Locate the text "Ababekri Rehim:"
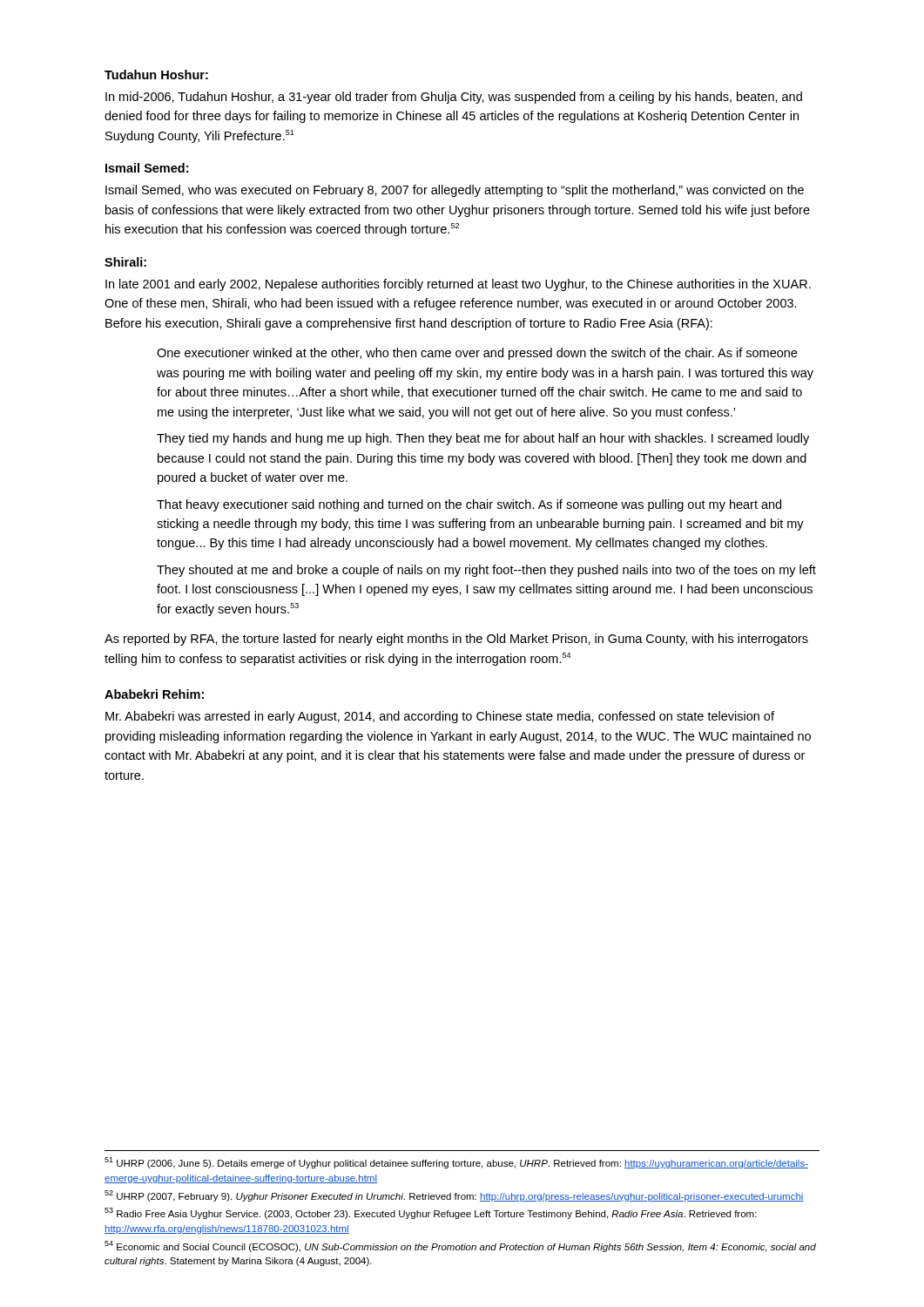This screenshot has width=924, height=1307. point(155,695)
